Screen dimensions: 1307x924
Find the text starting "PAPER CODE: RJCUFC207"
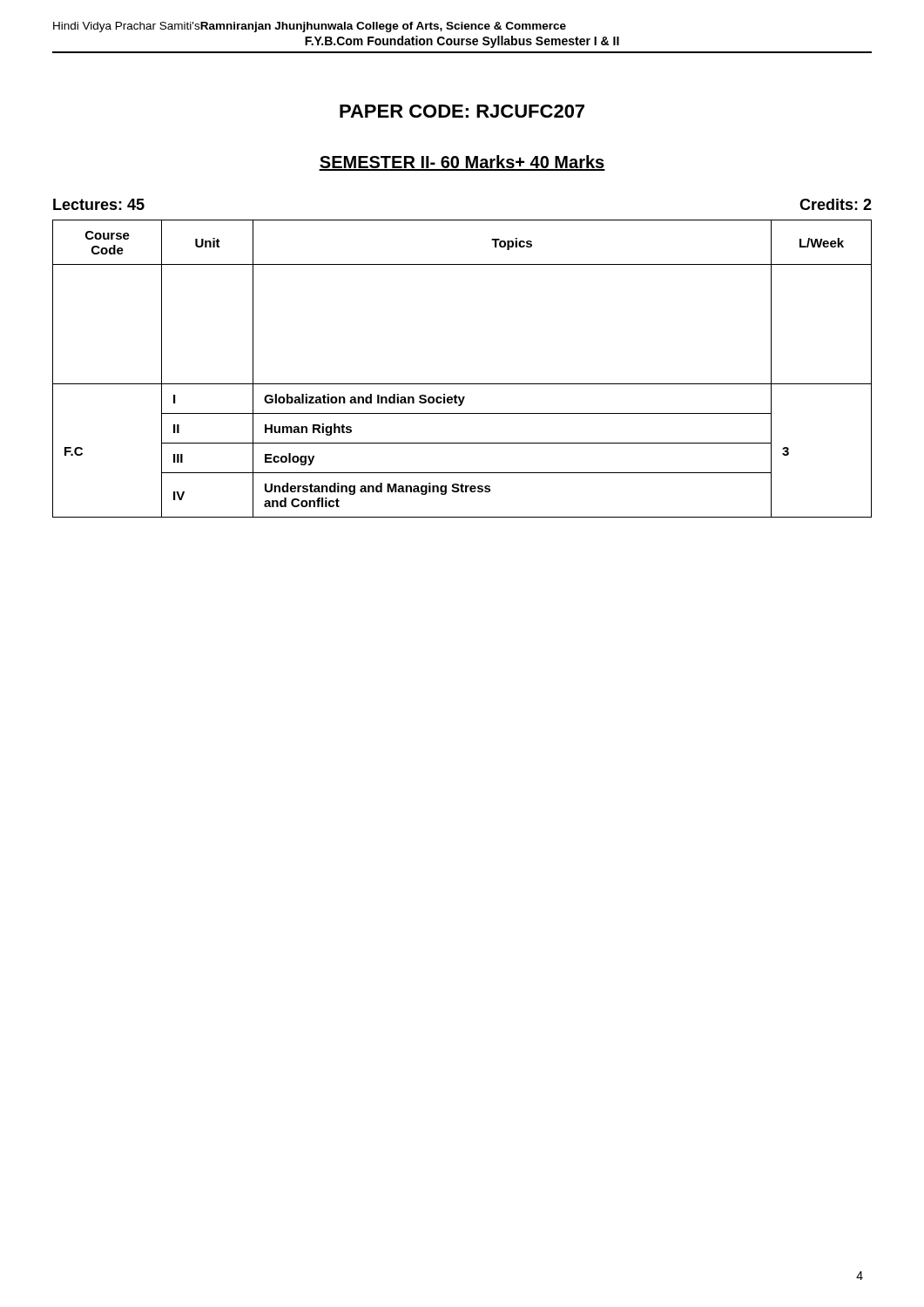tap(462, 111)
